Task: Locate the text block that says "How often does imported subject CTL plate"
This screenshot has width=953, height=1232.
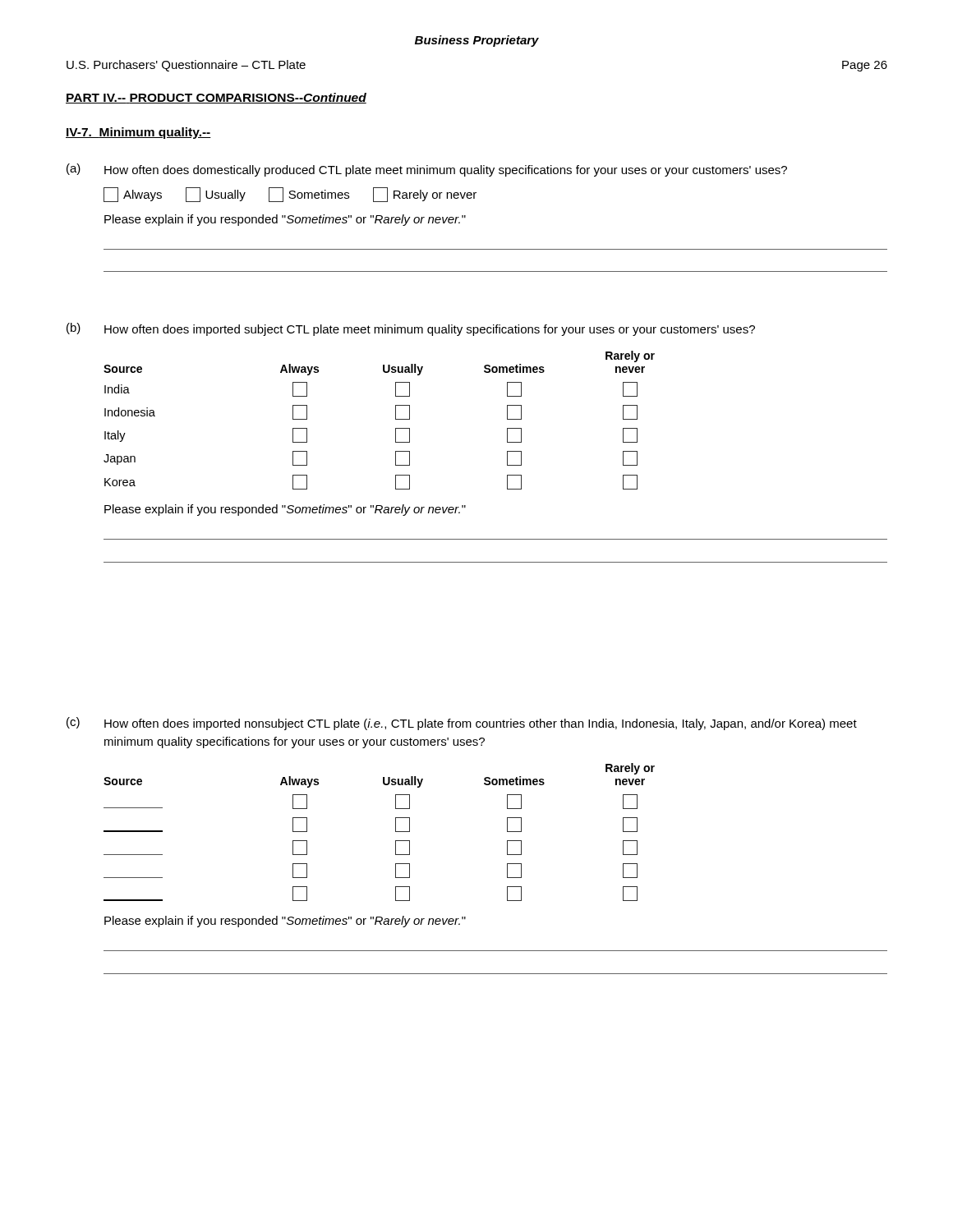Action: click(x=429, y=329)
